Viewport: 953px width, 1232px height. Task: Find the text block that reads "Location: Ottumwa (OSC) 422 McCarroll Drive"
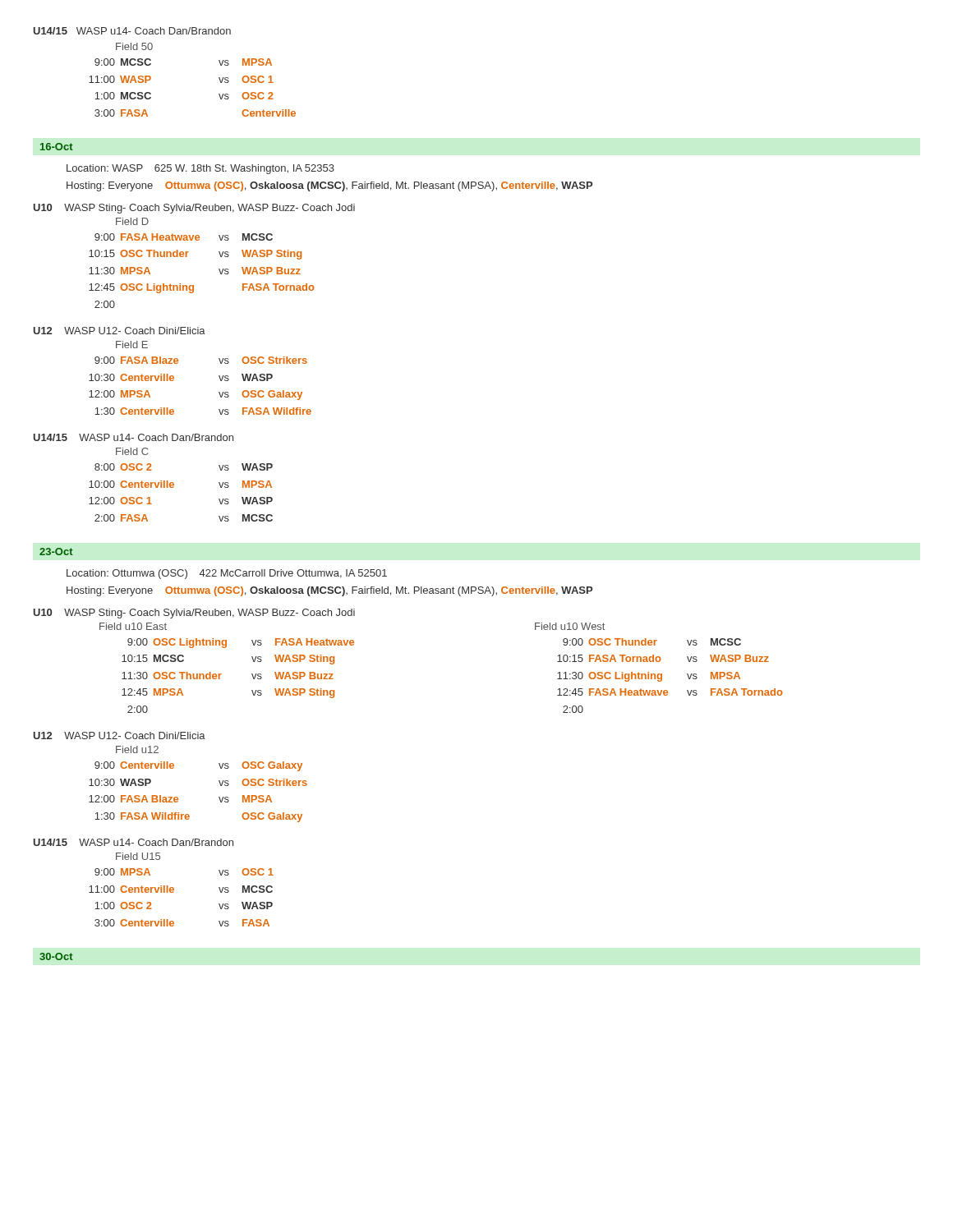(x=493, y=582)
